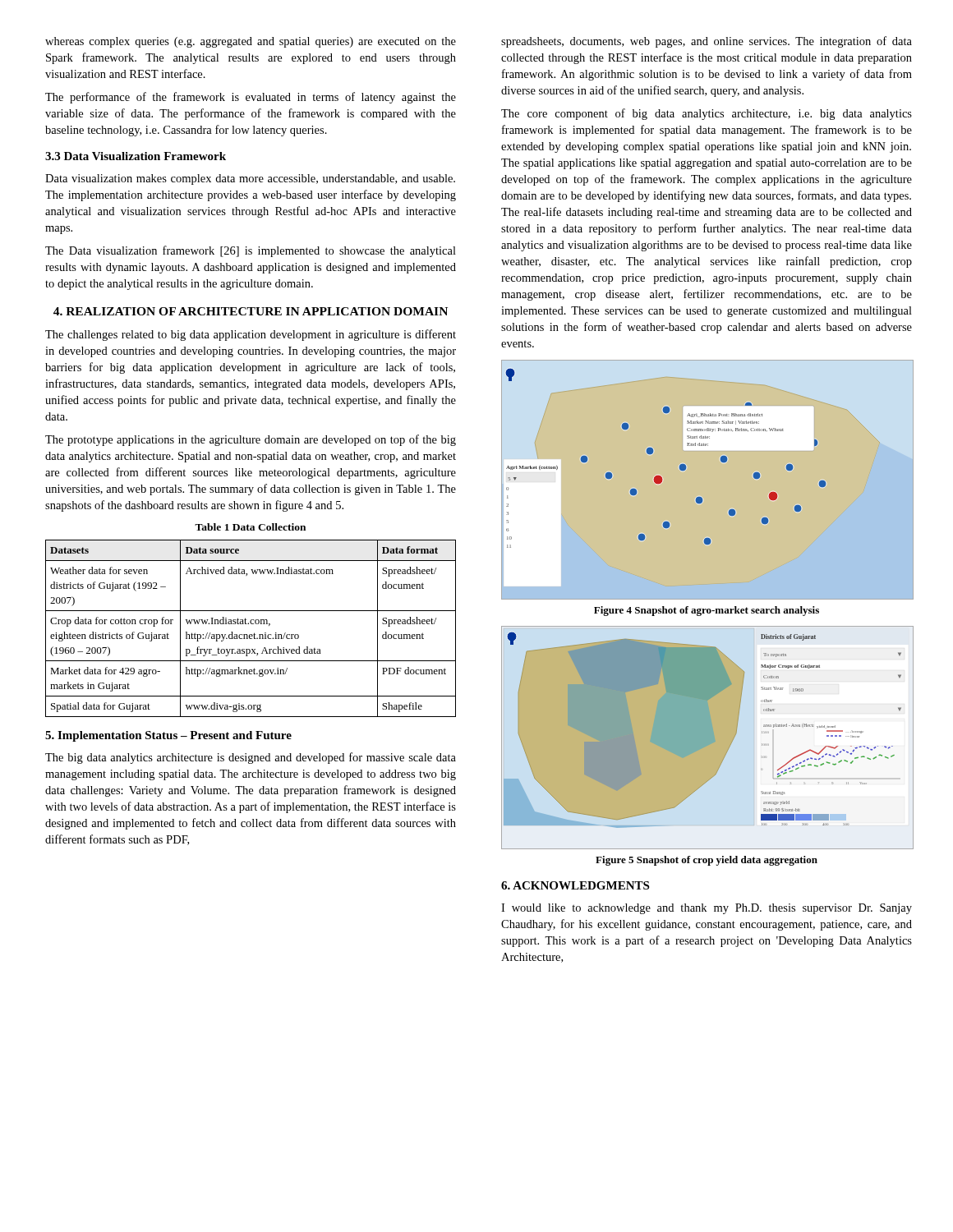Click on the text block containing "The Data visualization framework [26] is implemented to"
953x1232 pixels.
click(251, 267)
